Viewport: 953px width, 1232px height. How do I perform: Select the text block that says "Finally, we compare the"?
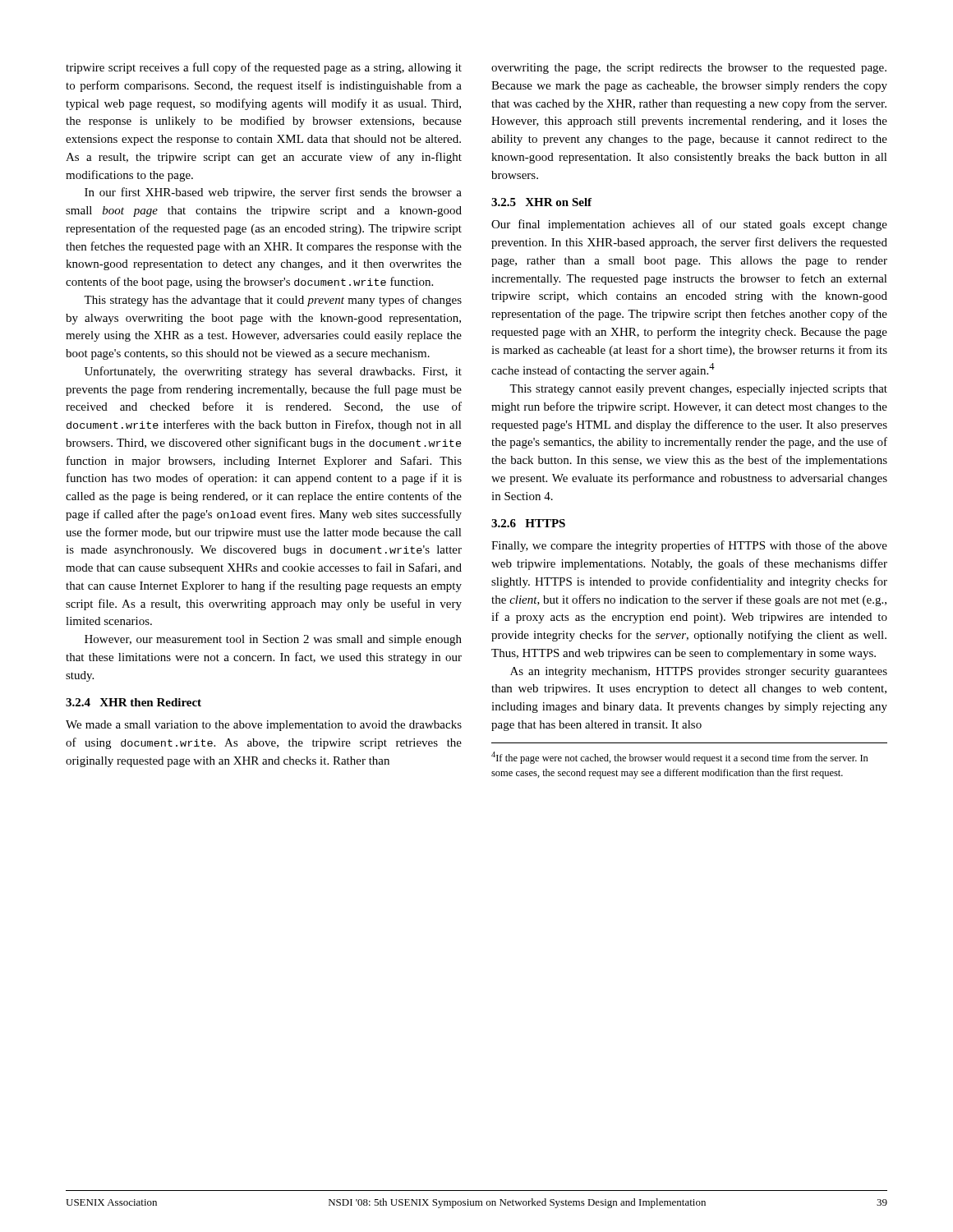pos(689,600)
